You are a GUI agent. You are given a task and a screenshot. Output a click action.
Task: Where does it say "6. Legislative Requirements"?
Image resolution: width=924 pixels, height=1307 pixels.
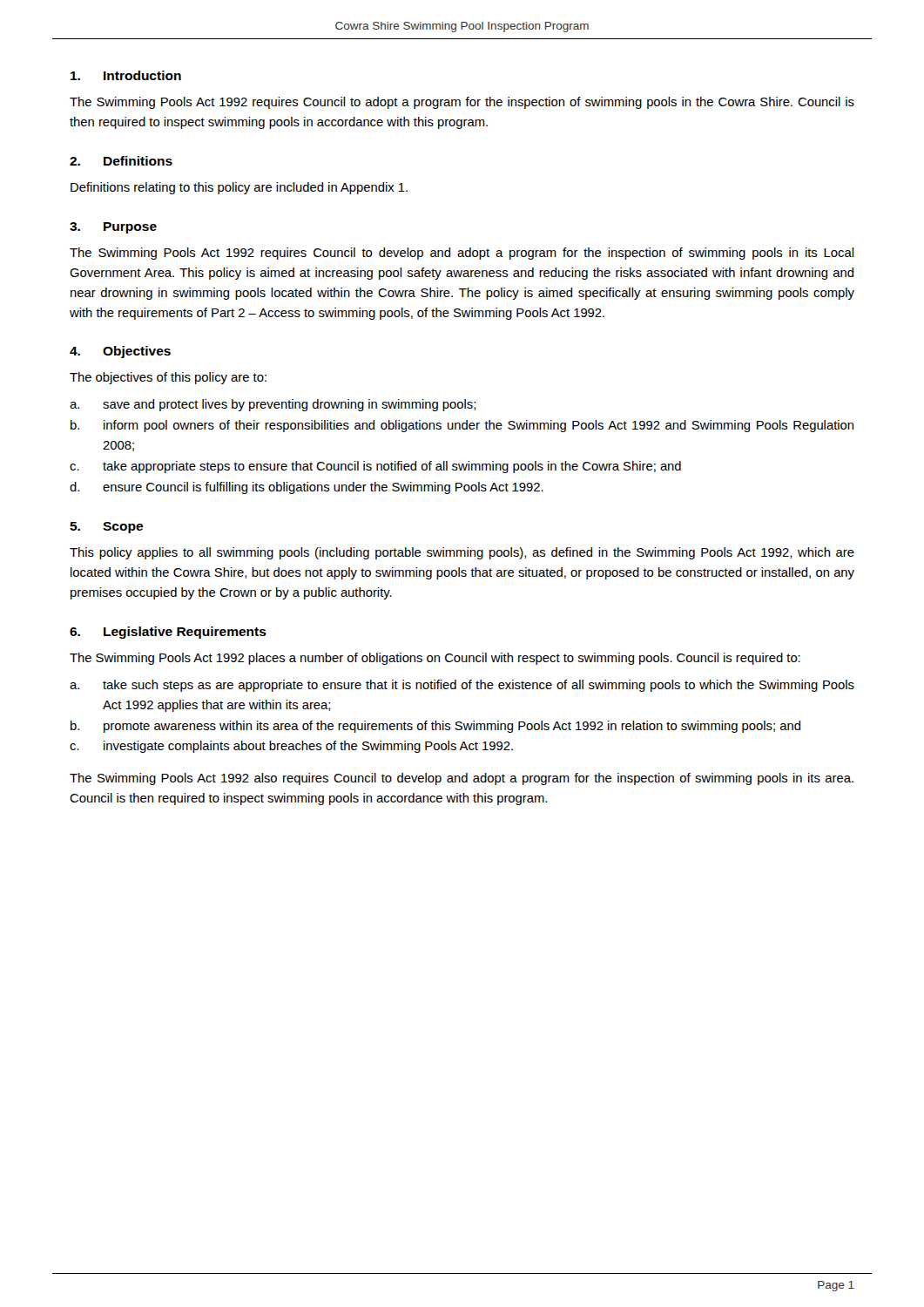168,632
